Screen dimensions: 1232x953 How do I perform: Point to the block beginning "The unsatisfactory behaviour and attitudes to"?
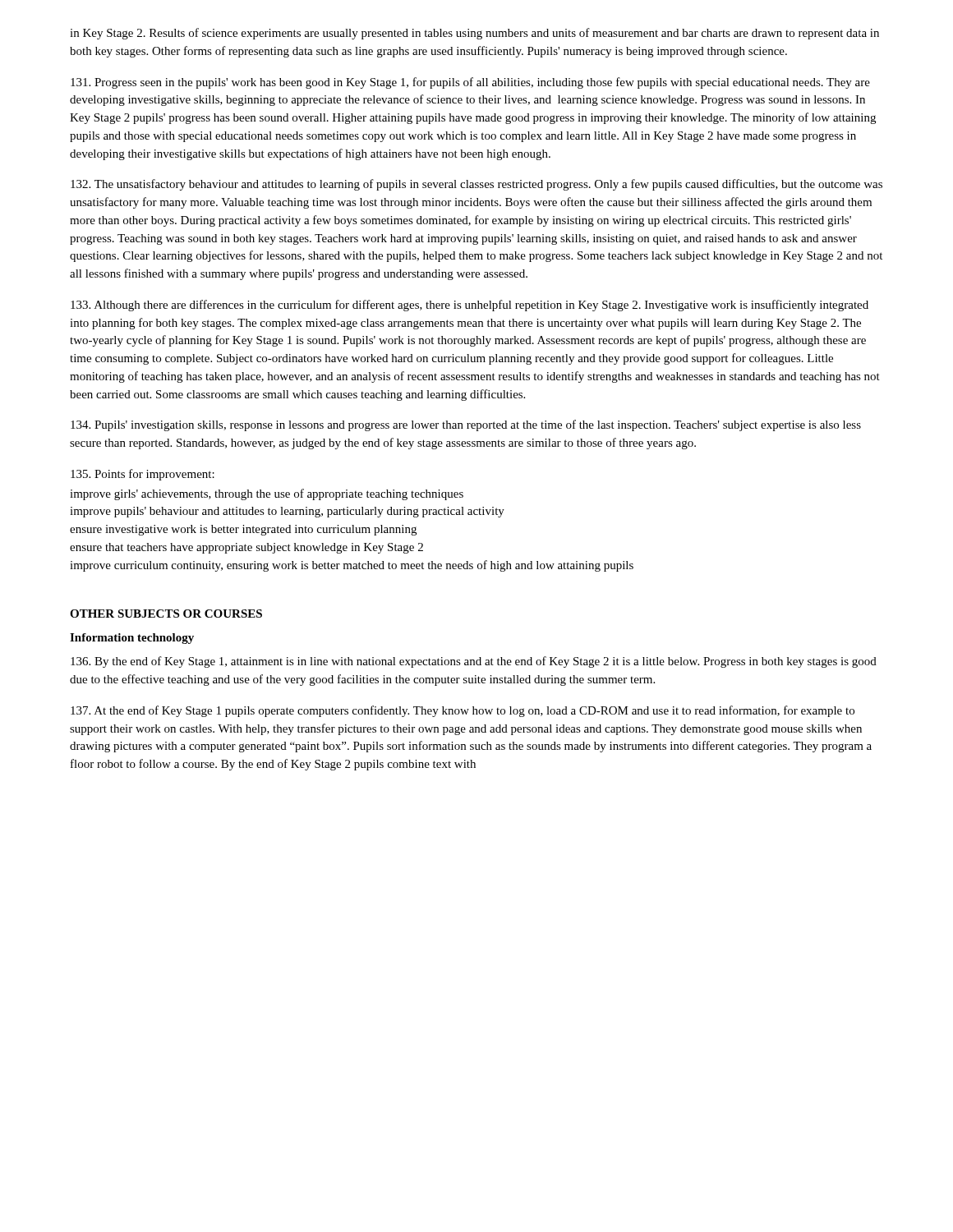[476, 229]
